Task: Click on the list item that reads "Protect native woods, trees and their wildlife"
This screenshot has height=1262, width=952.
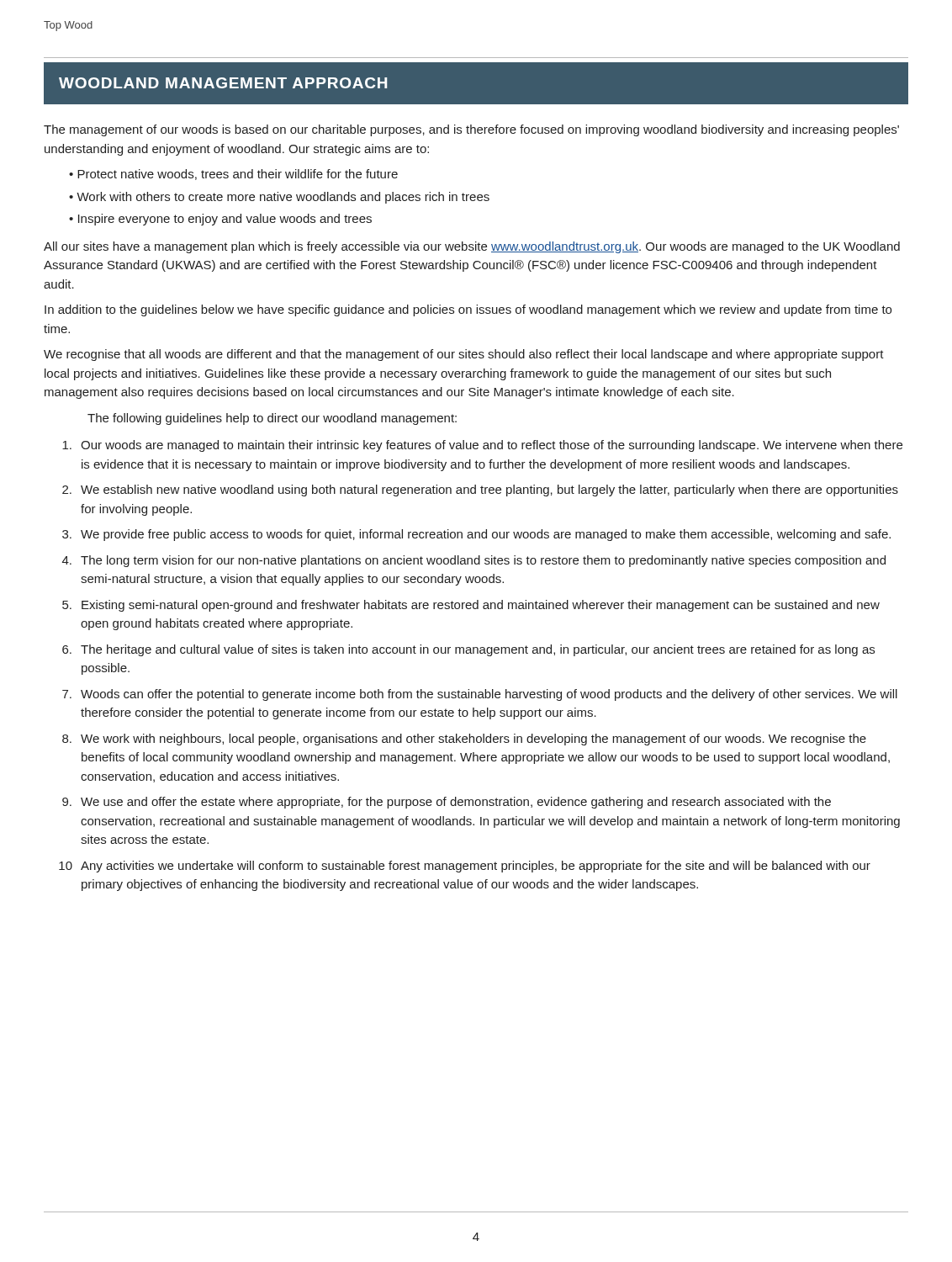Action: coord(237,174)
